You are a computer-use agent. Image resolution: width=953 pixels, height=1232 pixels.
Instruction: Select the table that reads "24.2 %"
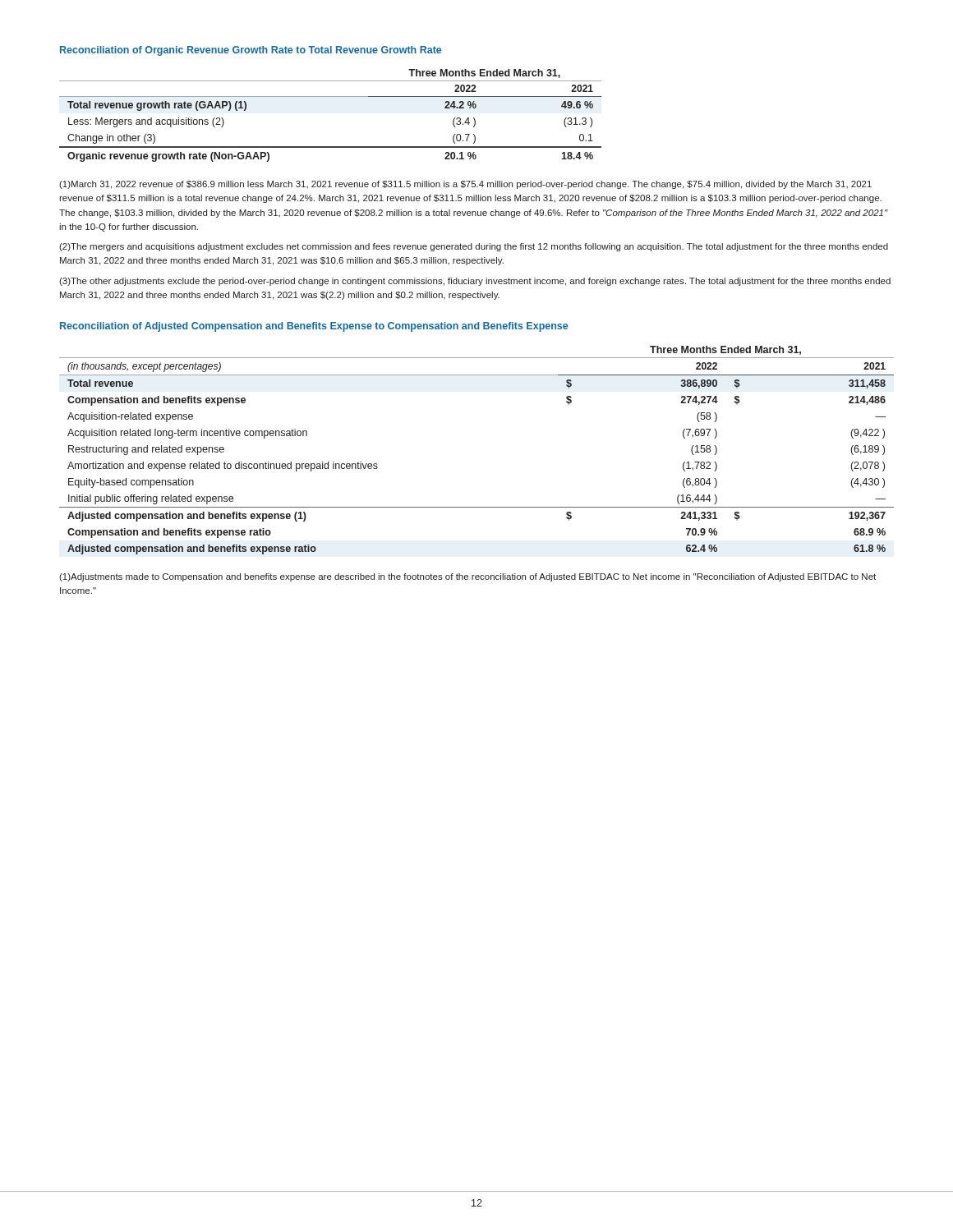click(476, 115)
